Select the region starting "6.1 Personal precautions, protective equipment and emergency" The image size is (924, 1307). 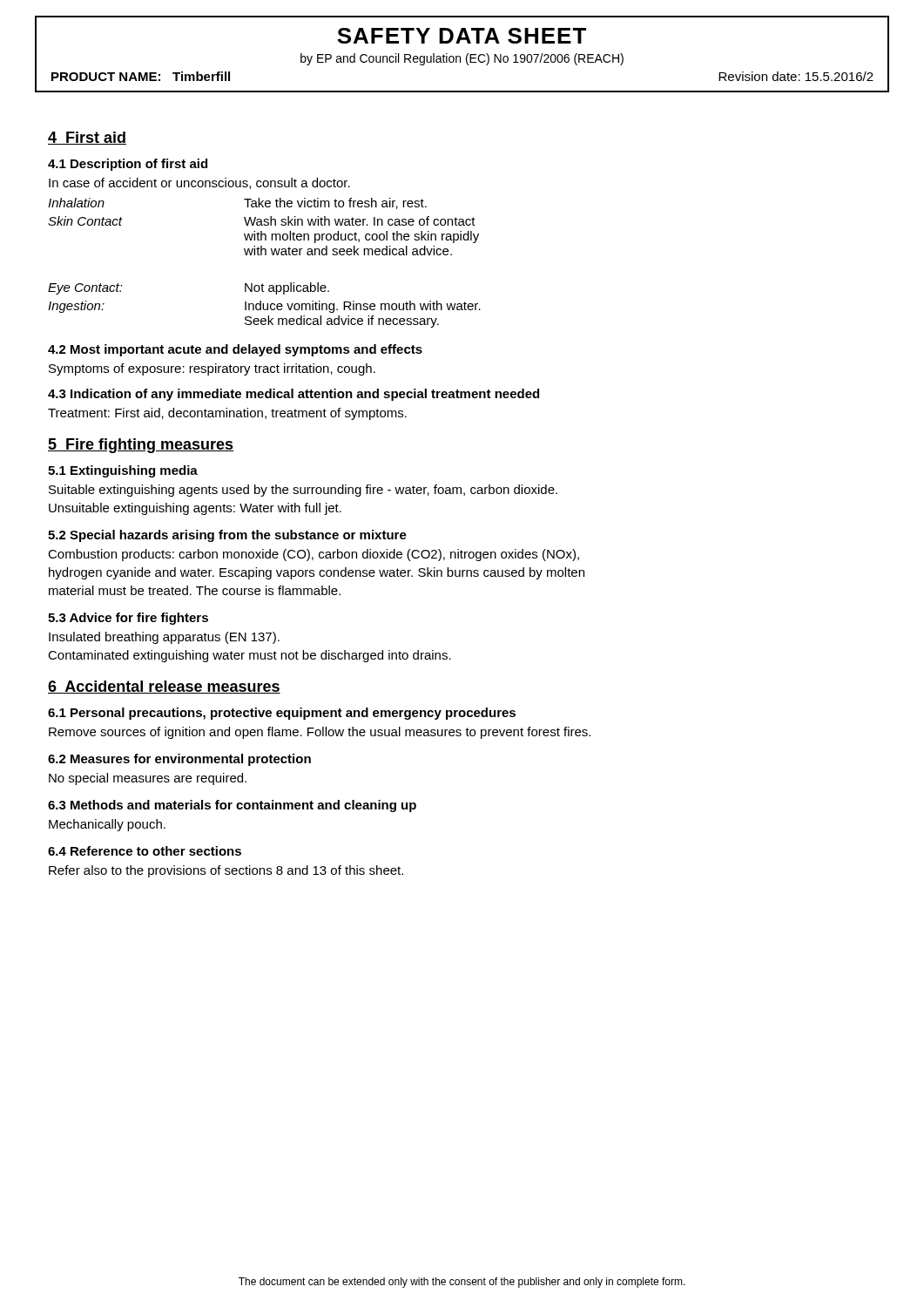(282, 712)
